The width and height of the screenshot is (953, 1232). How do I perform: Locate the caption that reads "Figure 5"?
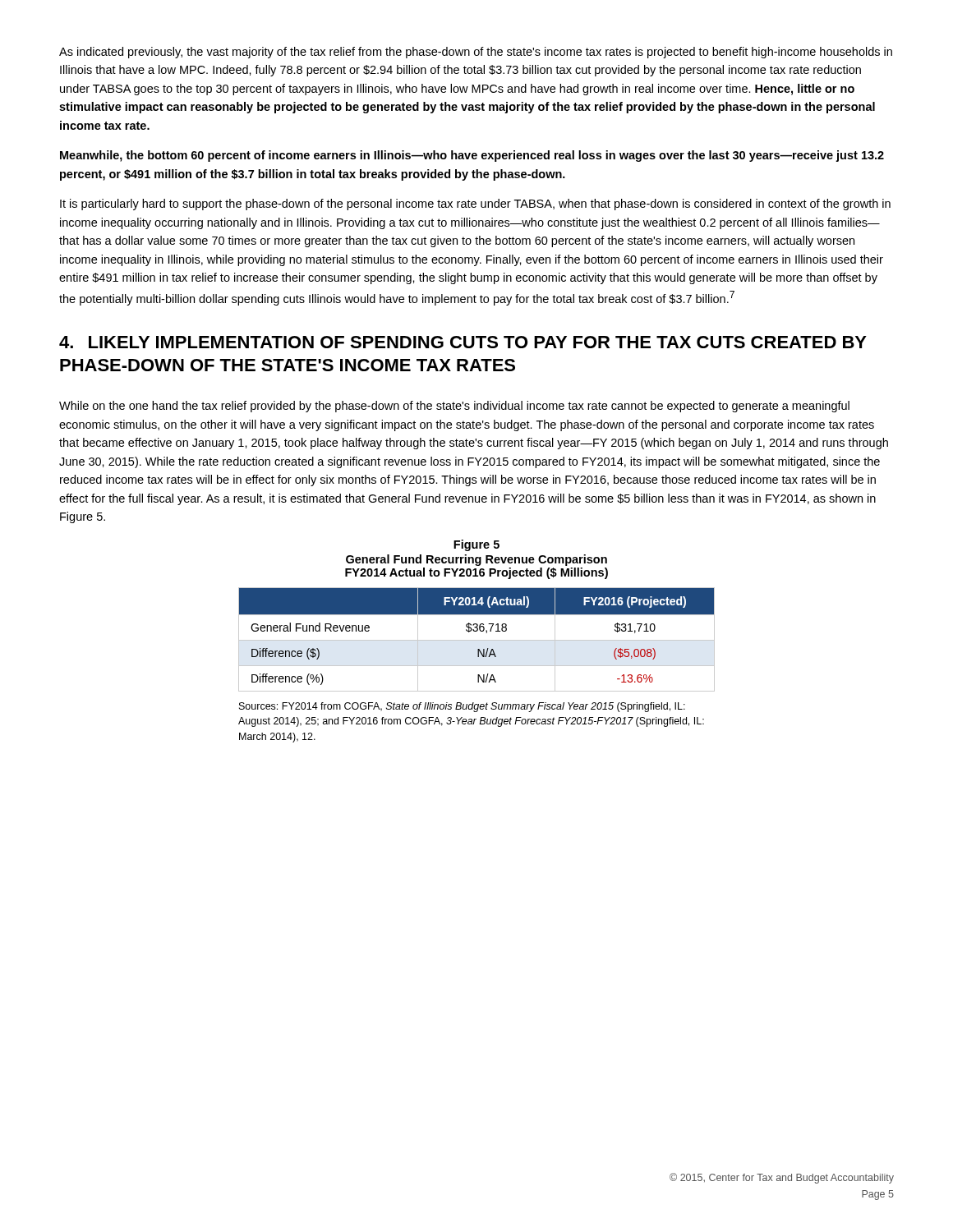click(476, 544)
